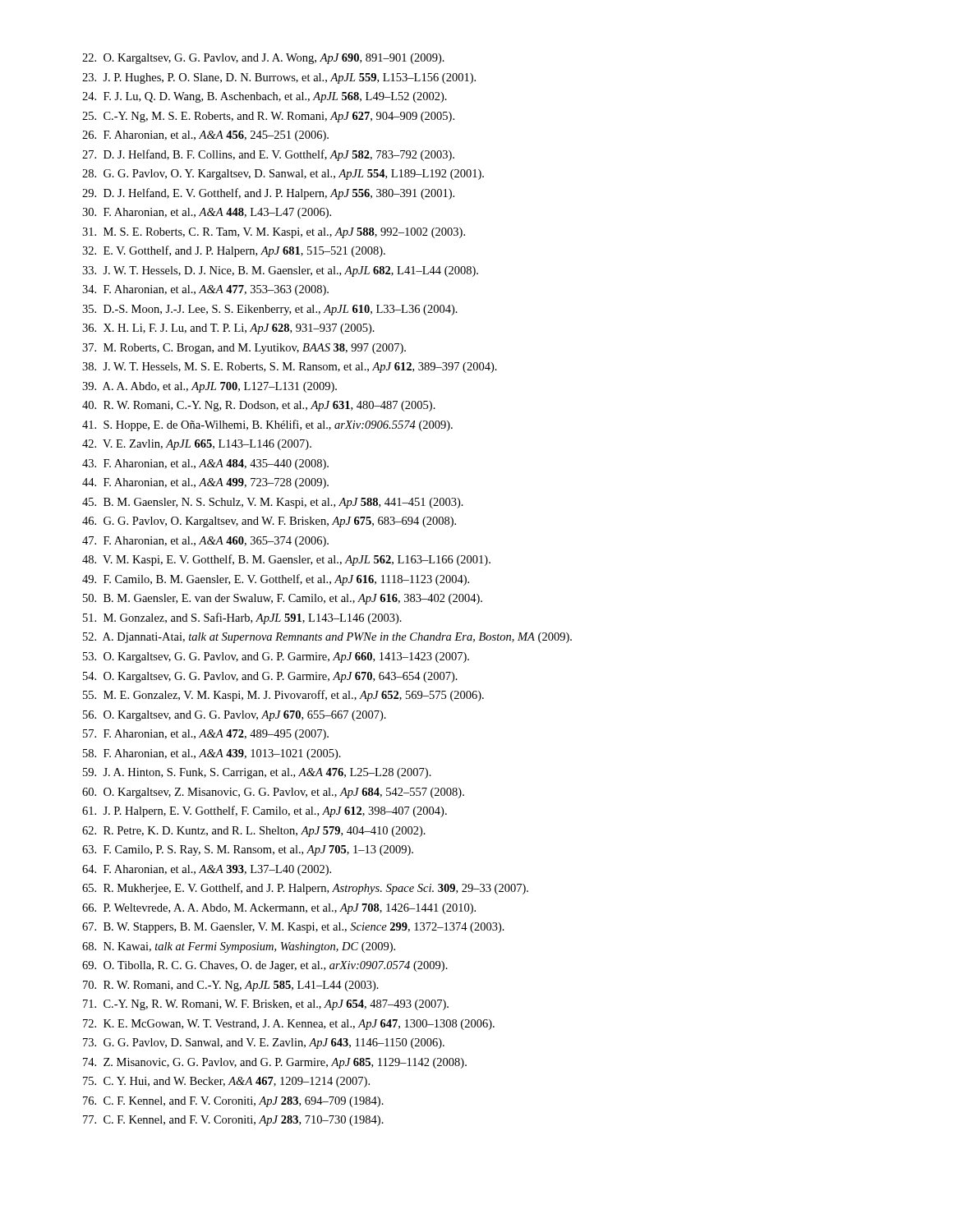Locate the block of text that opens with "44. F. Aharonian, et al., A&A 499,"
Image resolution: width=953 pixels, height=1232 pixels.
pyautogui.click(x=206, y=482)
